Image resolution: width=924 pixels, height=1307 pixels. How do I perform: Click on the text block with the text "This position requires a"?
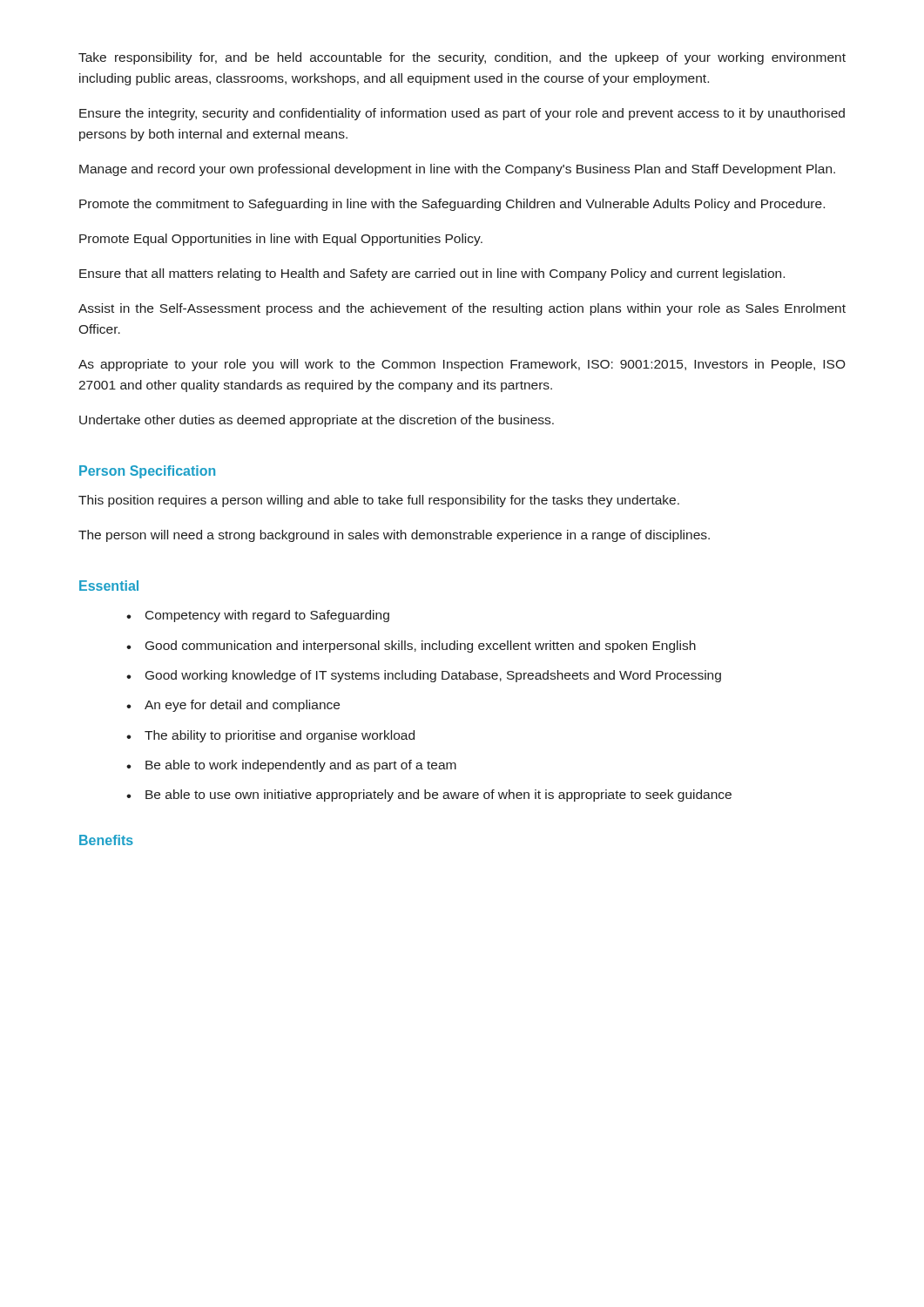379,500
